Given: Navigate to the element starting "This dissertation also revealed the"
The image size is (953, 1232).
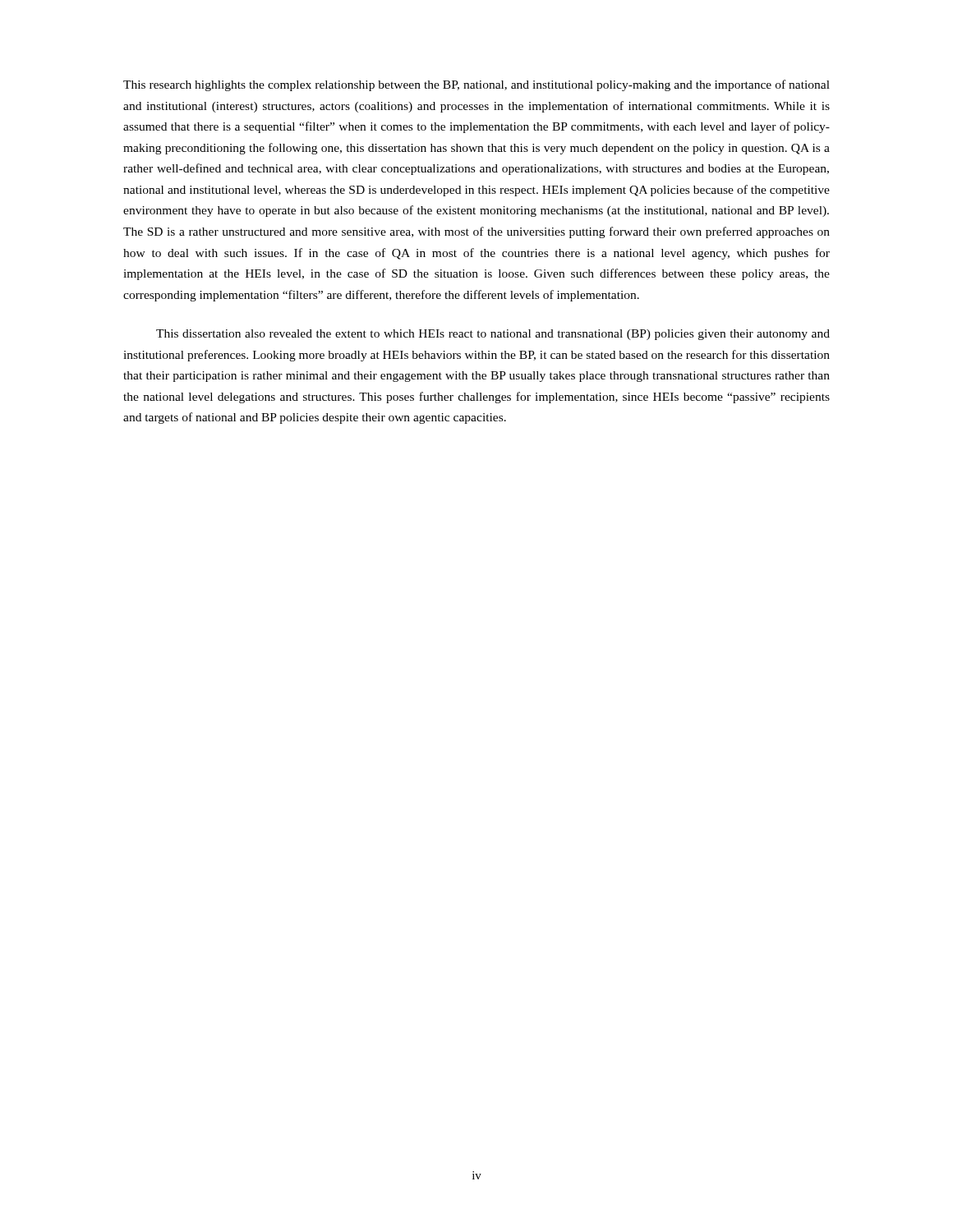Looking at the screenshot, I should pyautogui.click(x=476, y=375).
